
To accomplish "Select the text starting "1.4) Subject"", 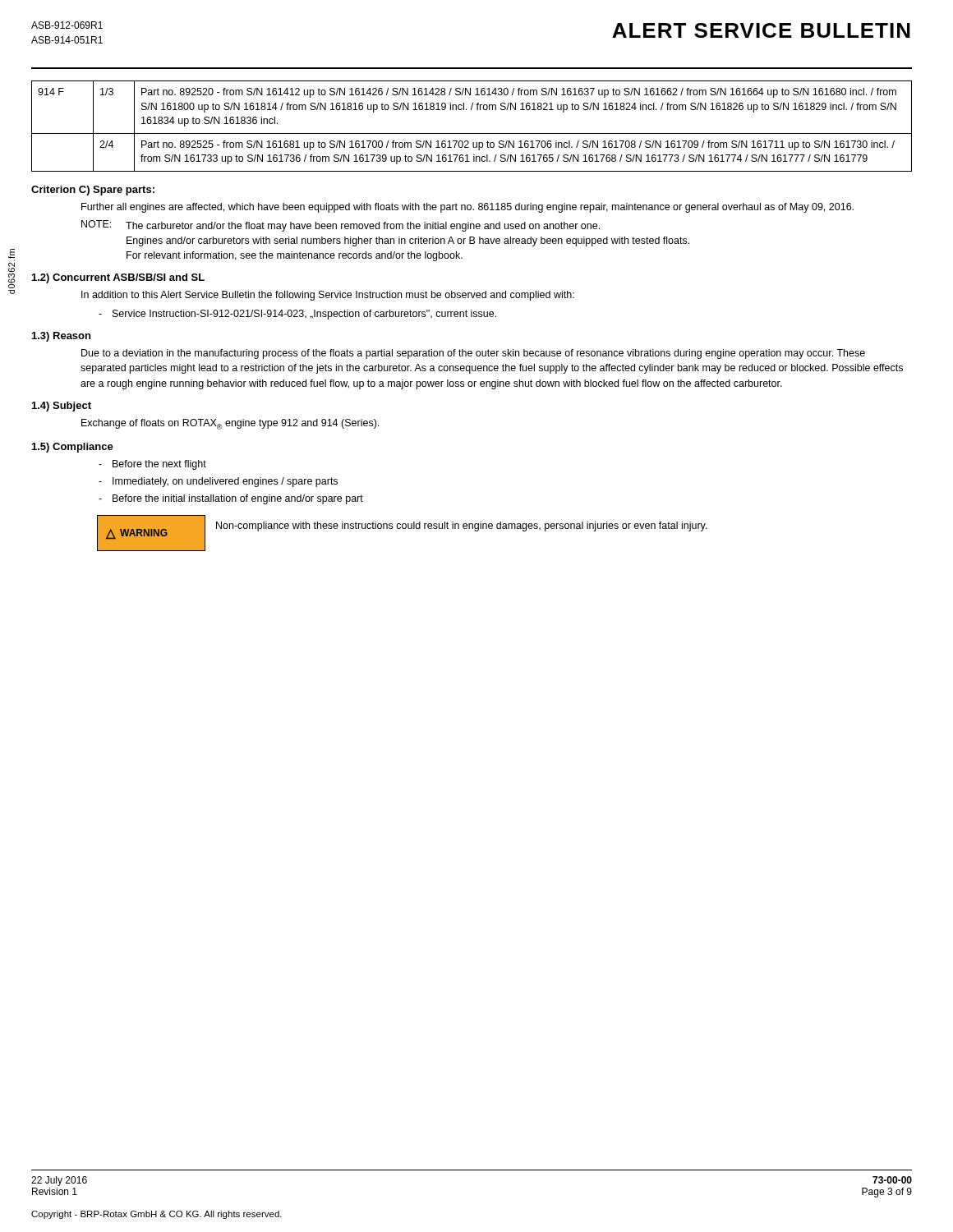I will coord(61,405).
